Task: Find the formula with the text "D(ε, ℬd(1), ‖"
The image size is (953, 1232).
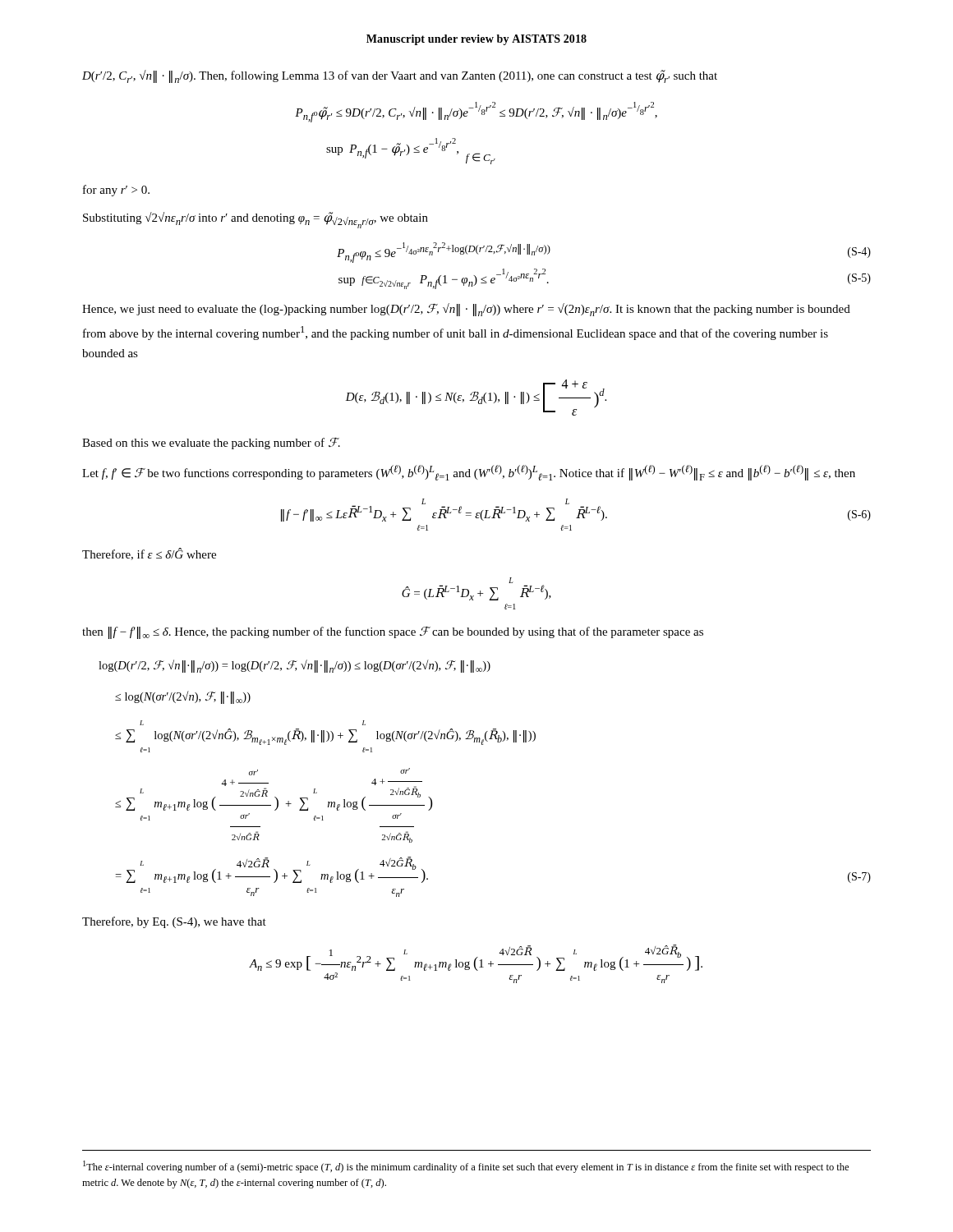Action: (x=476, y=398)
